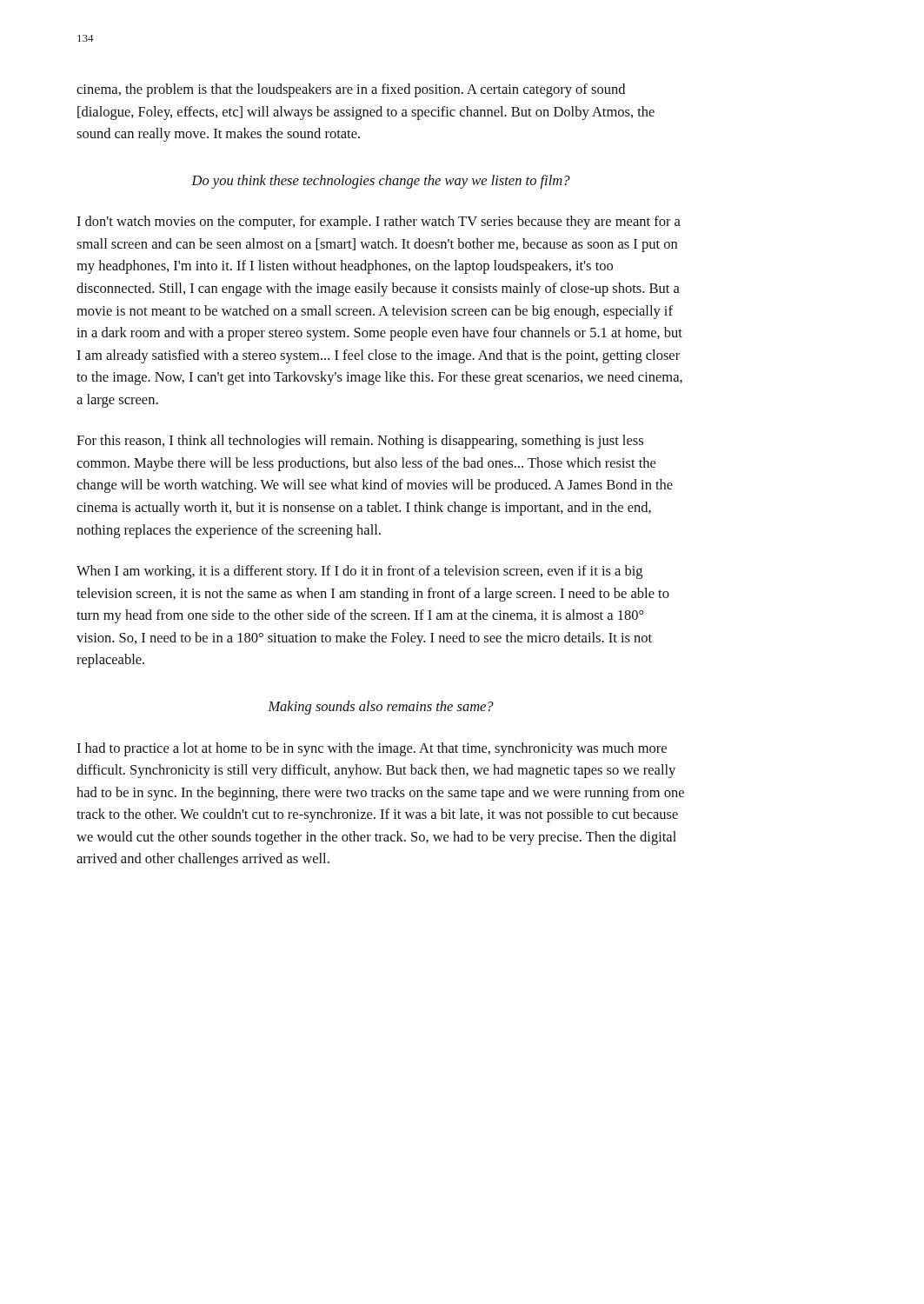
Task: Select the text block starting "For this reason, I think all technologies will"
Action: click(375, 485)
